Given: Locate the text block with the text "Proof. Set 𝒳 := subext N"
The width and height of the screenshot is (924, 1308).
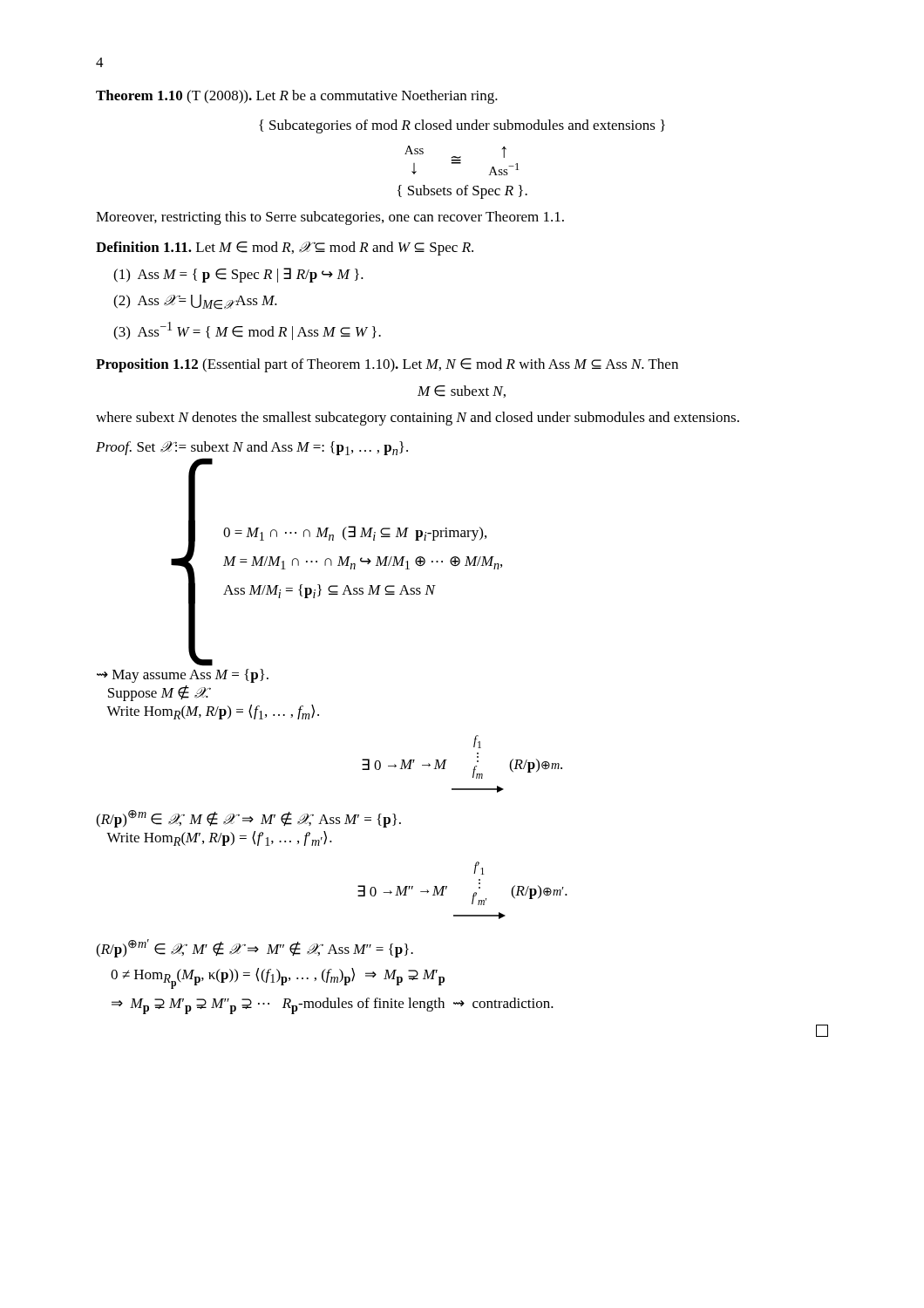Looking at the screenshot, I should (252, 449).
